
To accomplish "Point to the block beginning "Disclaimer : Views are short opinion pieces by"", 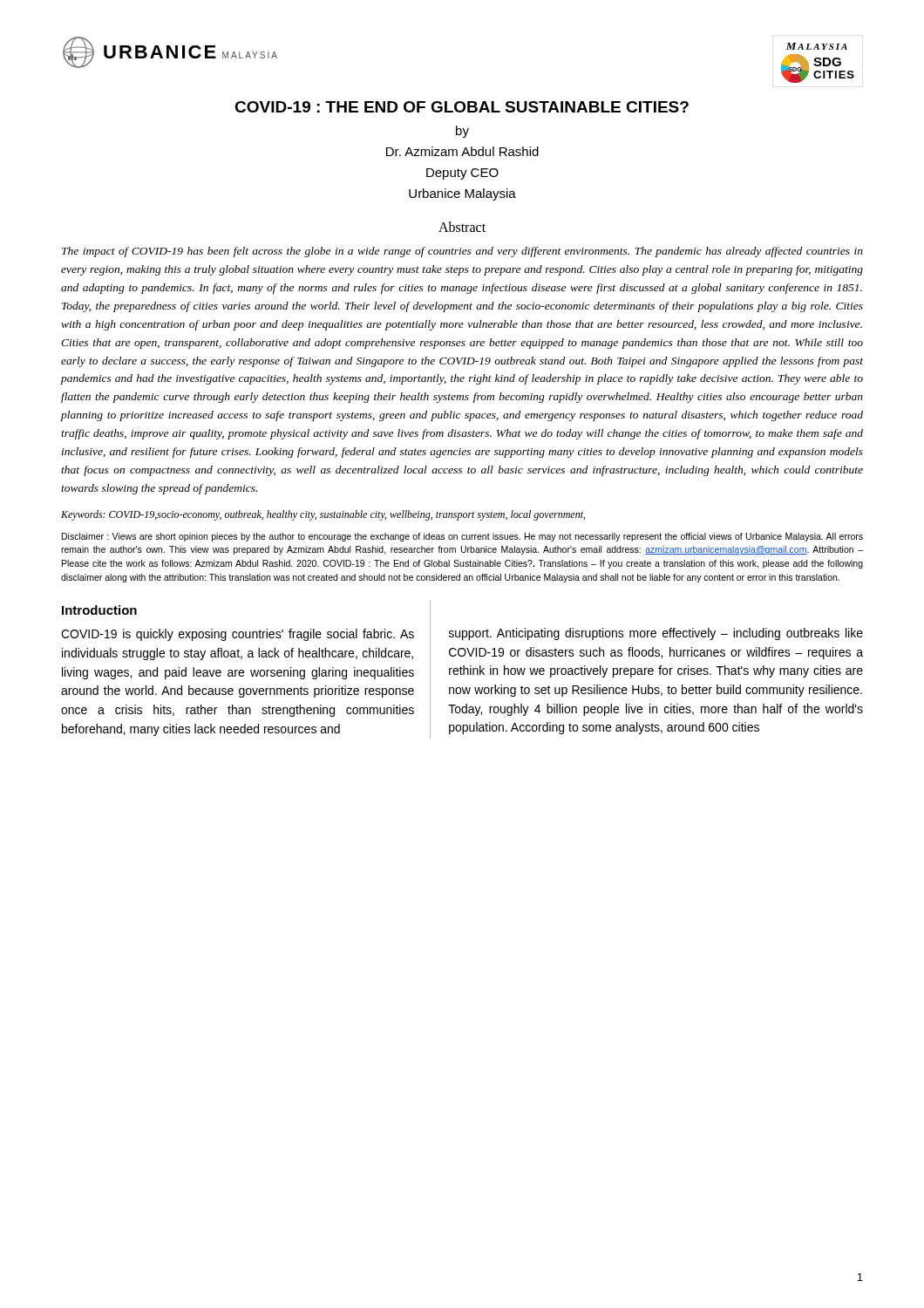I will 462,556.
